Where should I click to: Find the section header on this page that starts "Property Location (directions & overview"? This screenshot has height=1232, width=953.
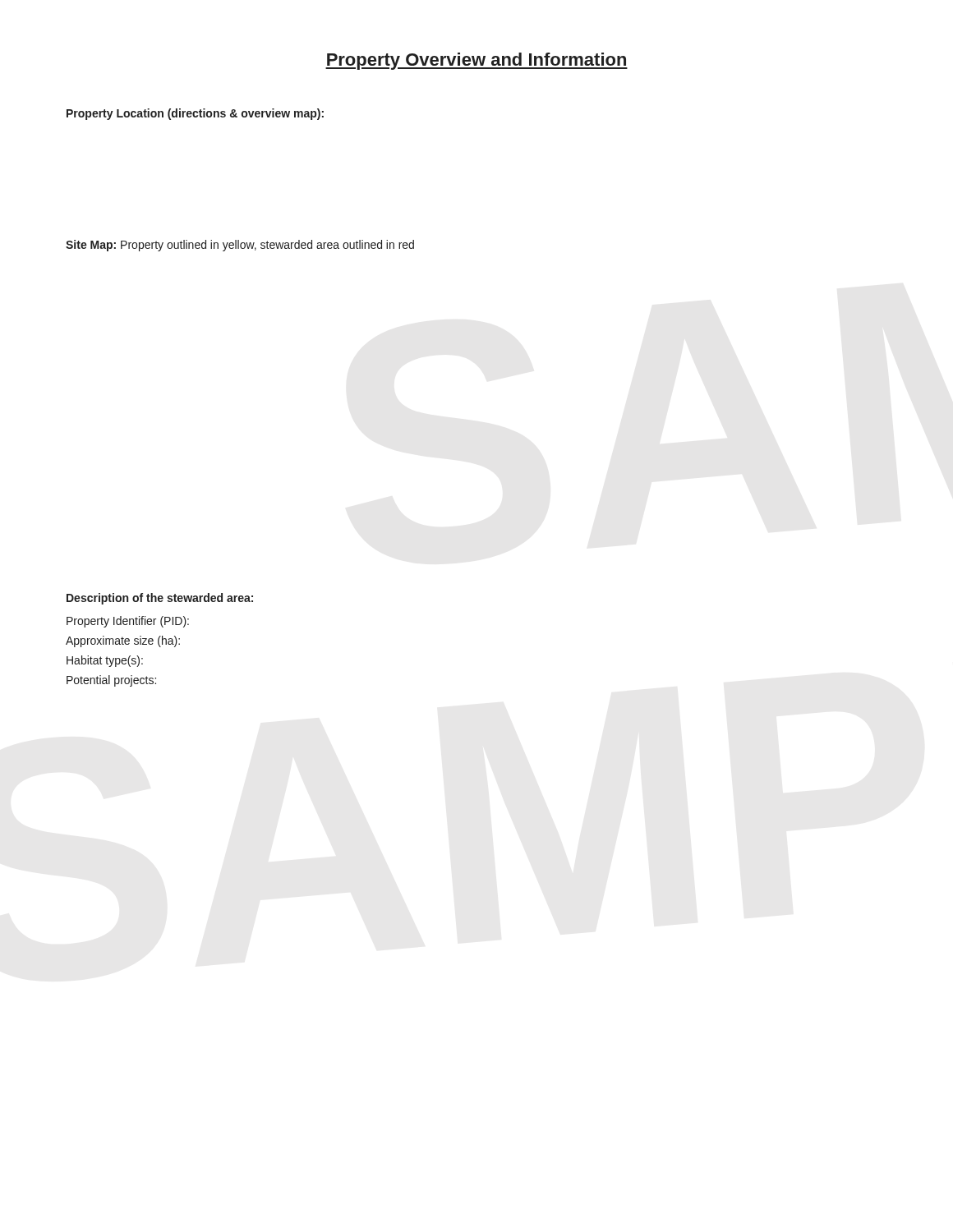(x=195, y=113)
